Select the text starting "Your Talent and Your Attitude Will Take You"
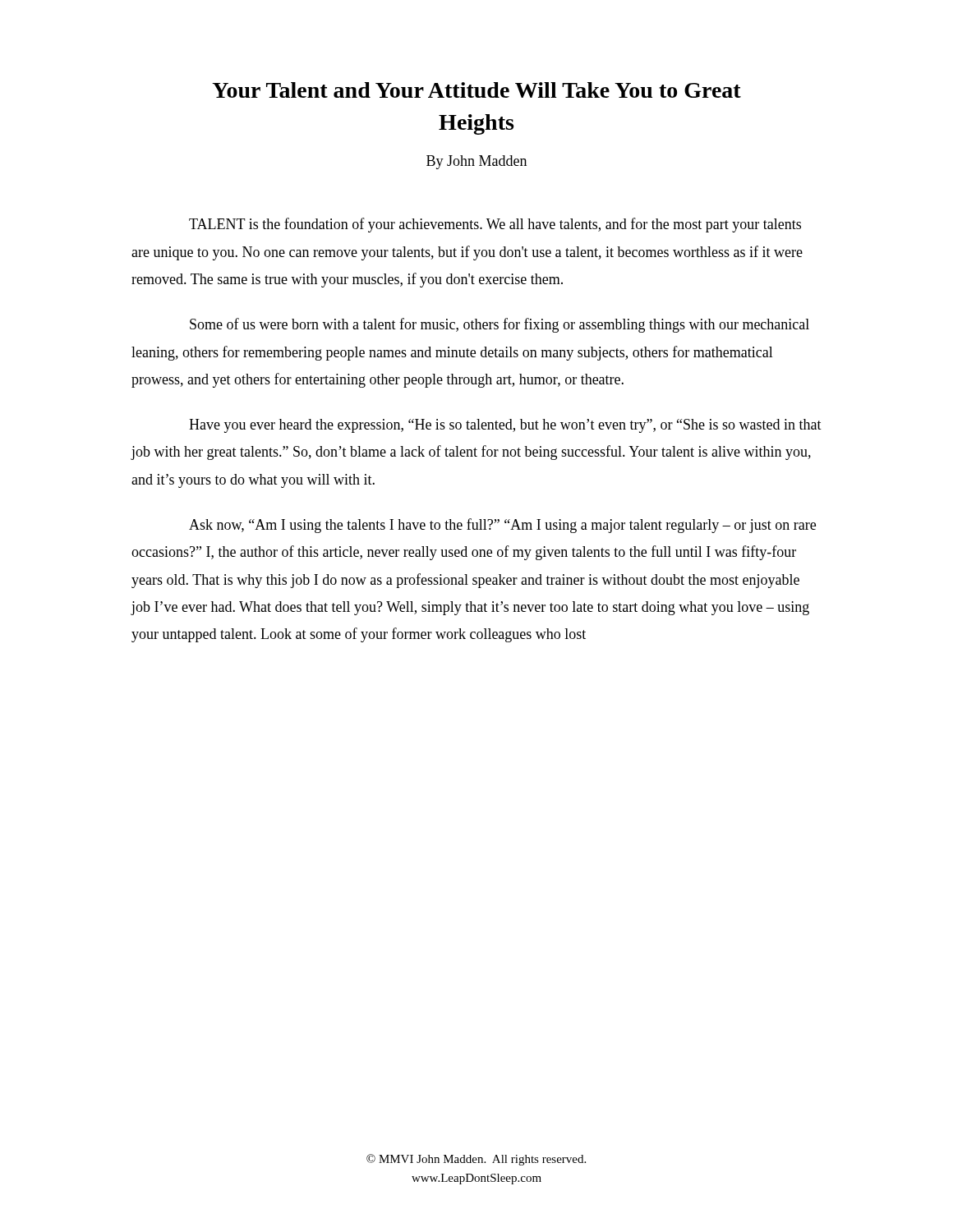The height and width of the screenshot is (1232, 953). (476, 106)
